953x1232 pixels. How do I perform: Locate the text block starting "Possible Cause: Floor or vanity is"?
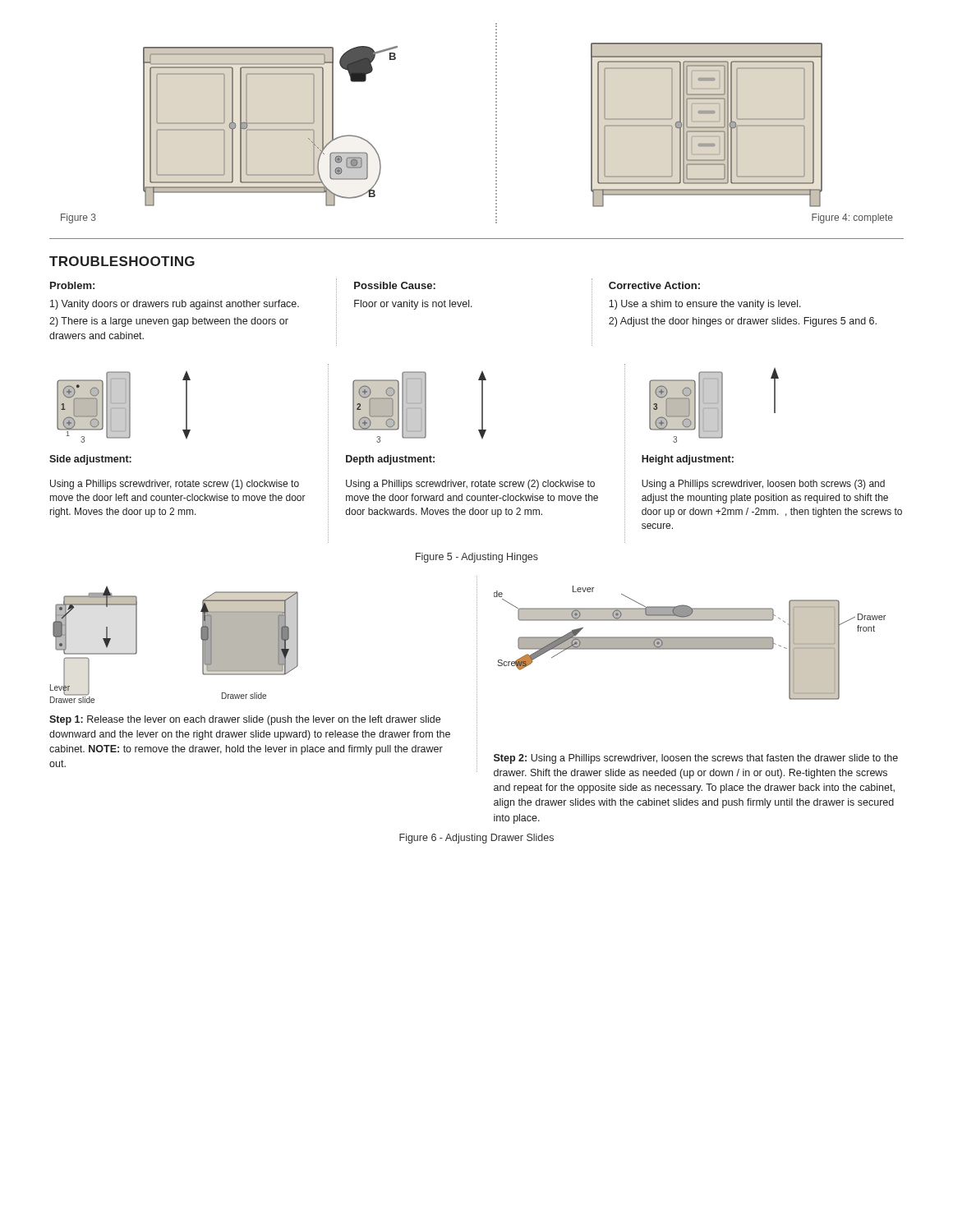(x=464, y=295)
